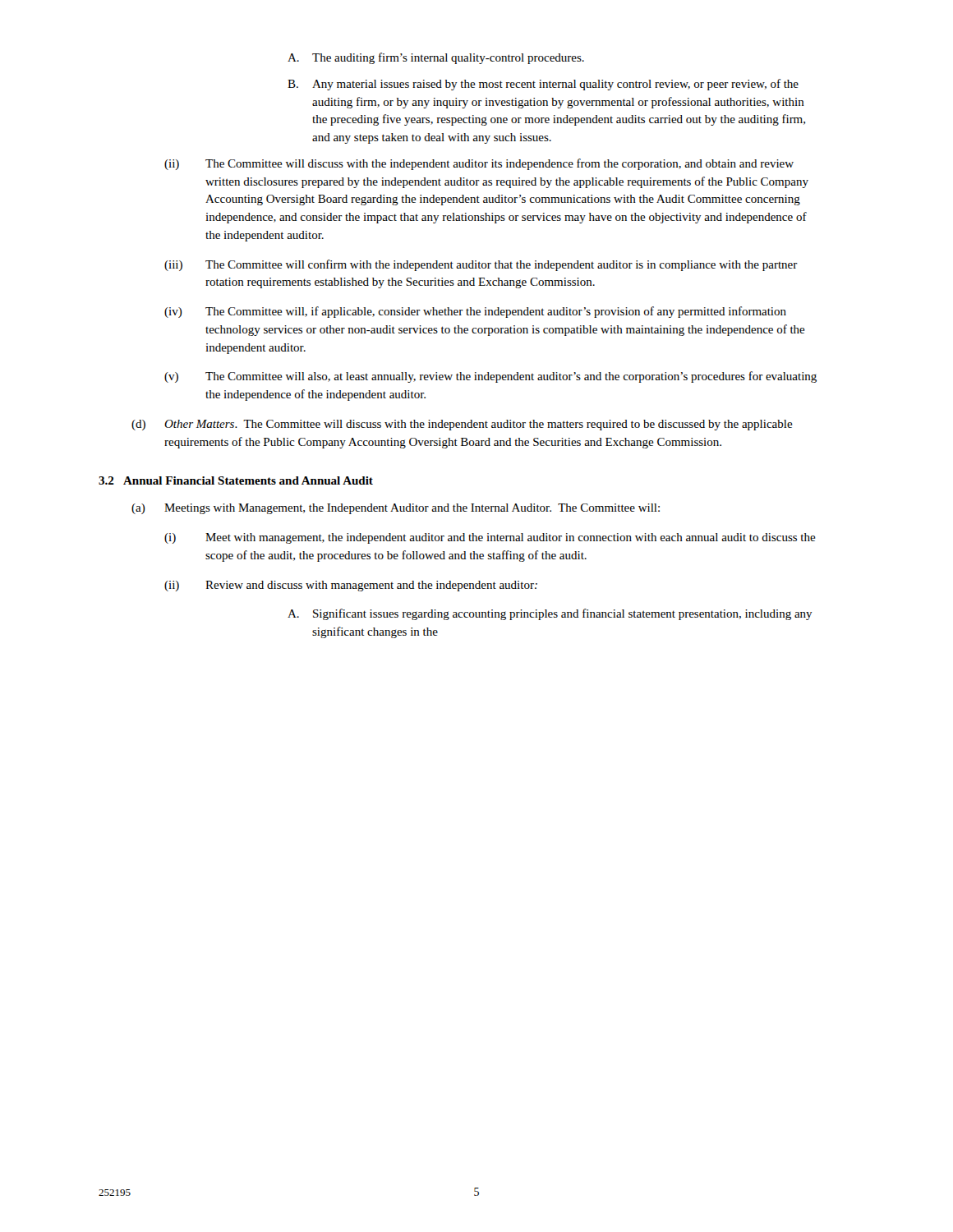
Task: Where is the passage that starts "(a) Meetings with Management, the"?
Action: [476, 509]
